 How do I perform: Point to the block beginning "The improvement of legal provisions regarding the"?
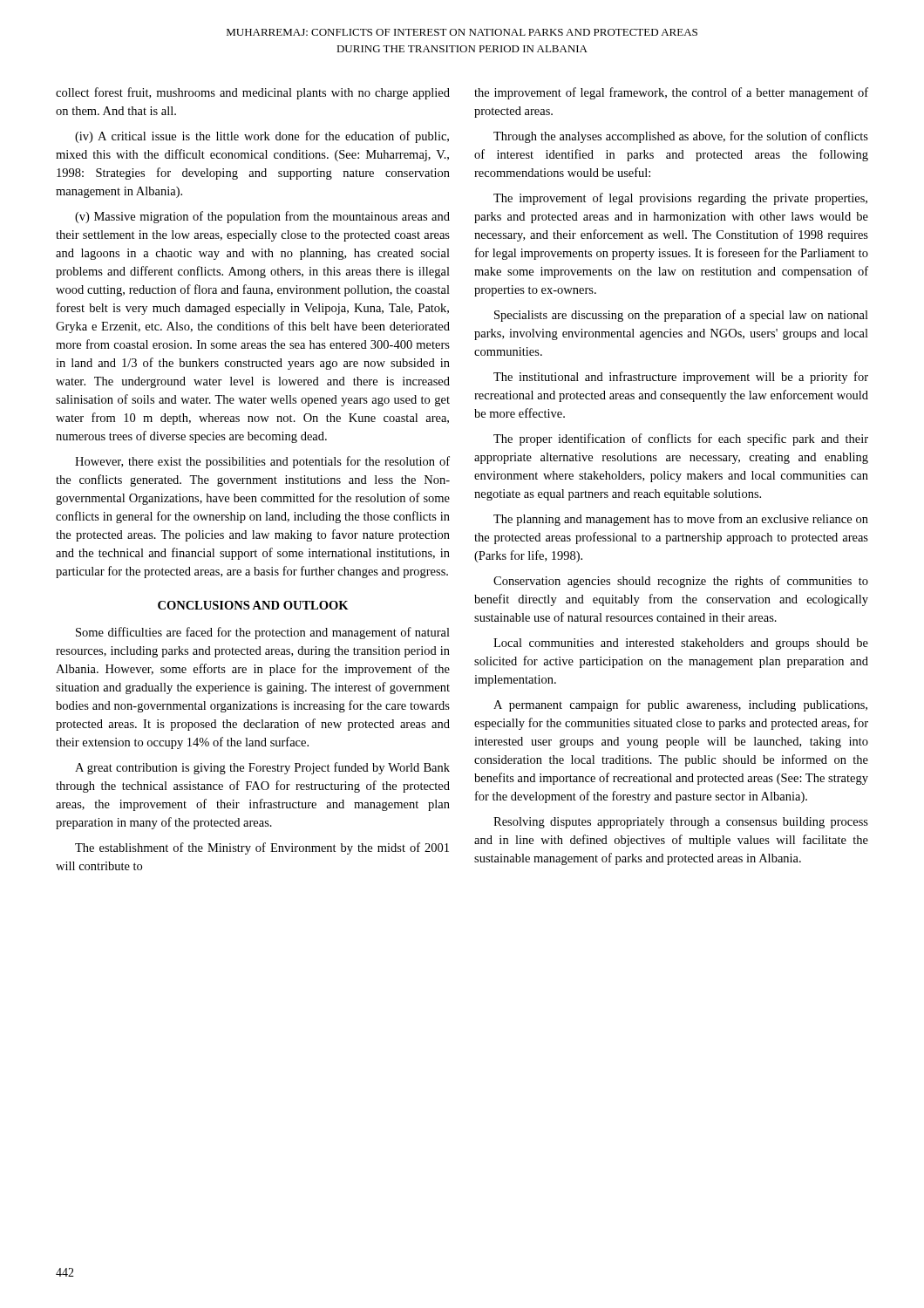(x=671, y=244)
